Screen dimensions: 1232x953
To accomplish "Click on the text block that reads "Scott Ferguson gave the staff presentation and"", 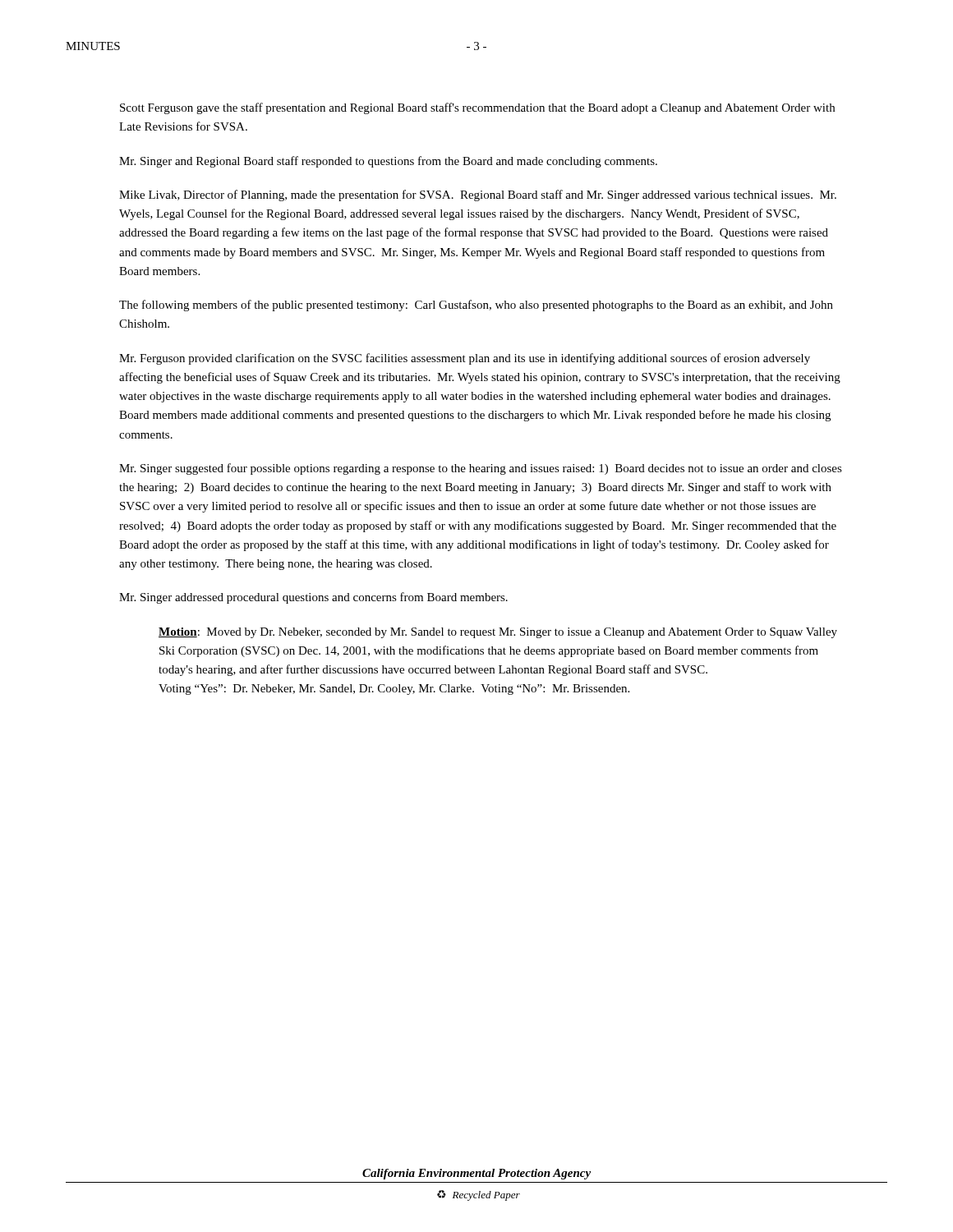I will point(477,117).
